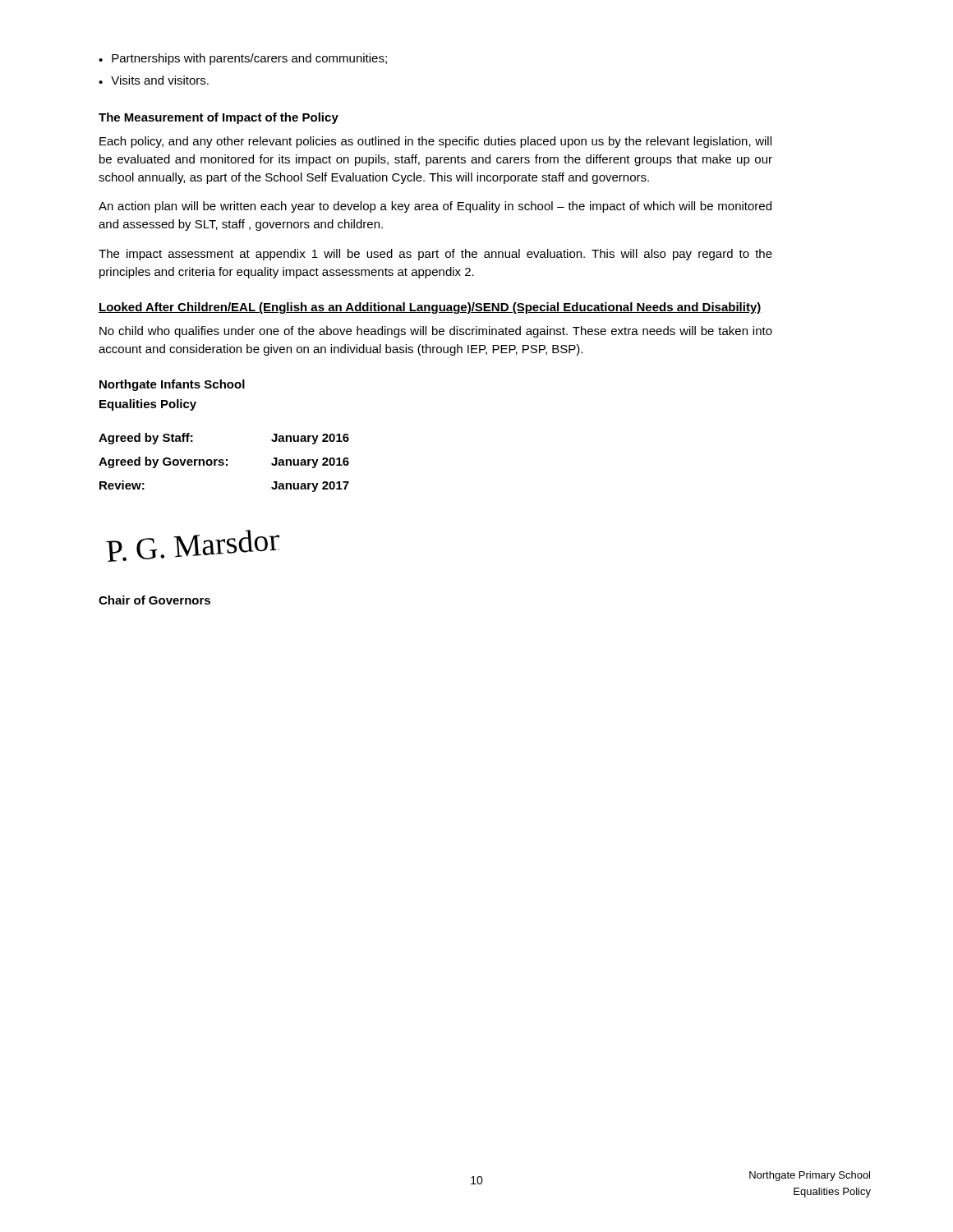Find the text block with the text "No child who qualifies"
953x1232 pixels.
pyautogui.click(x=435, y=340)
